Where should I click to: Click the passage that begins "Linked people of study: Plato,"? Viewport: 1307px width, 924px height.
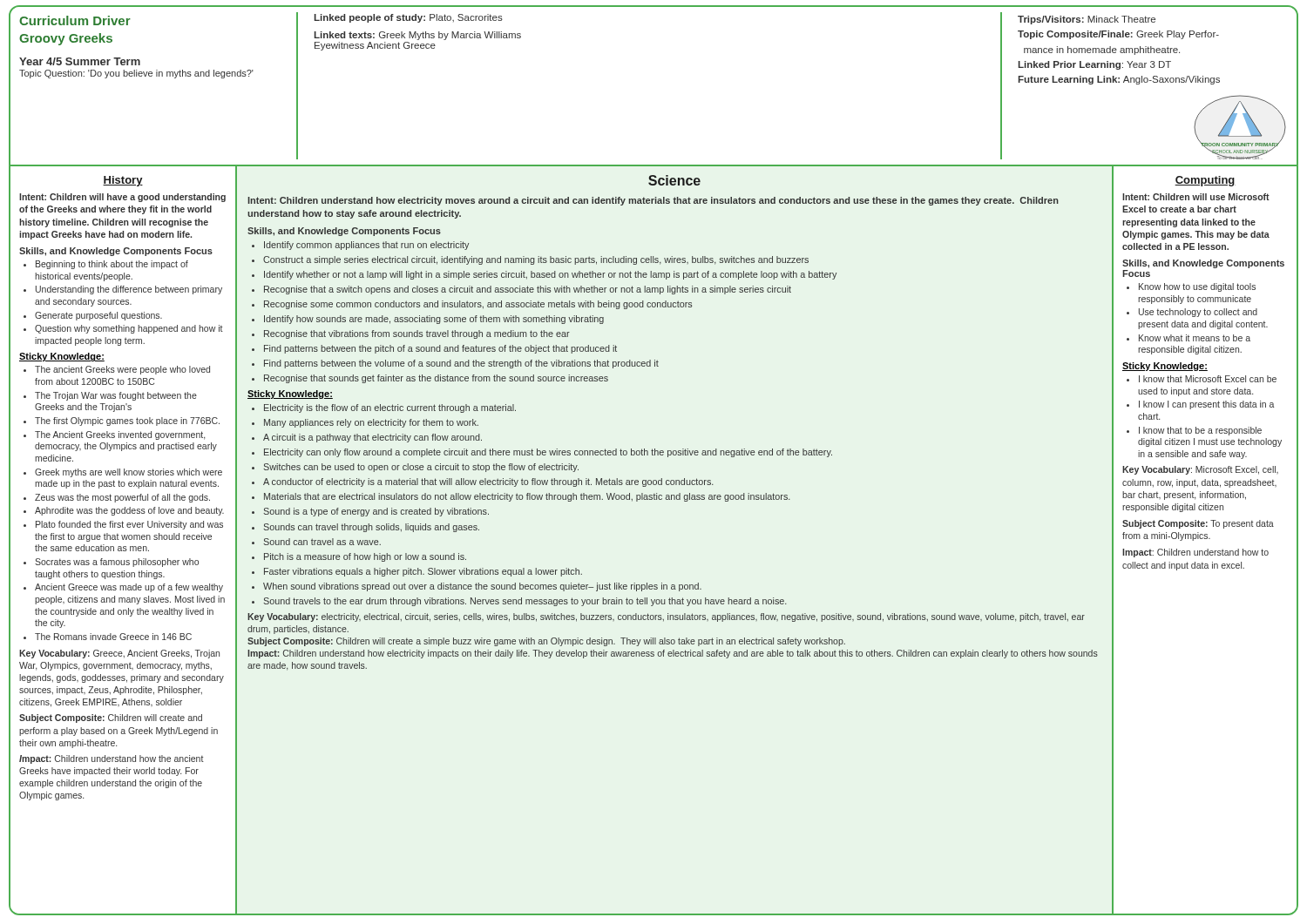tap(408, 17)
